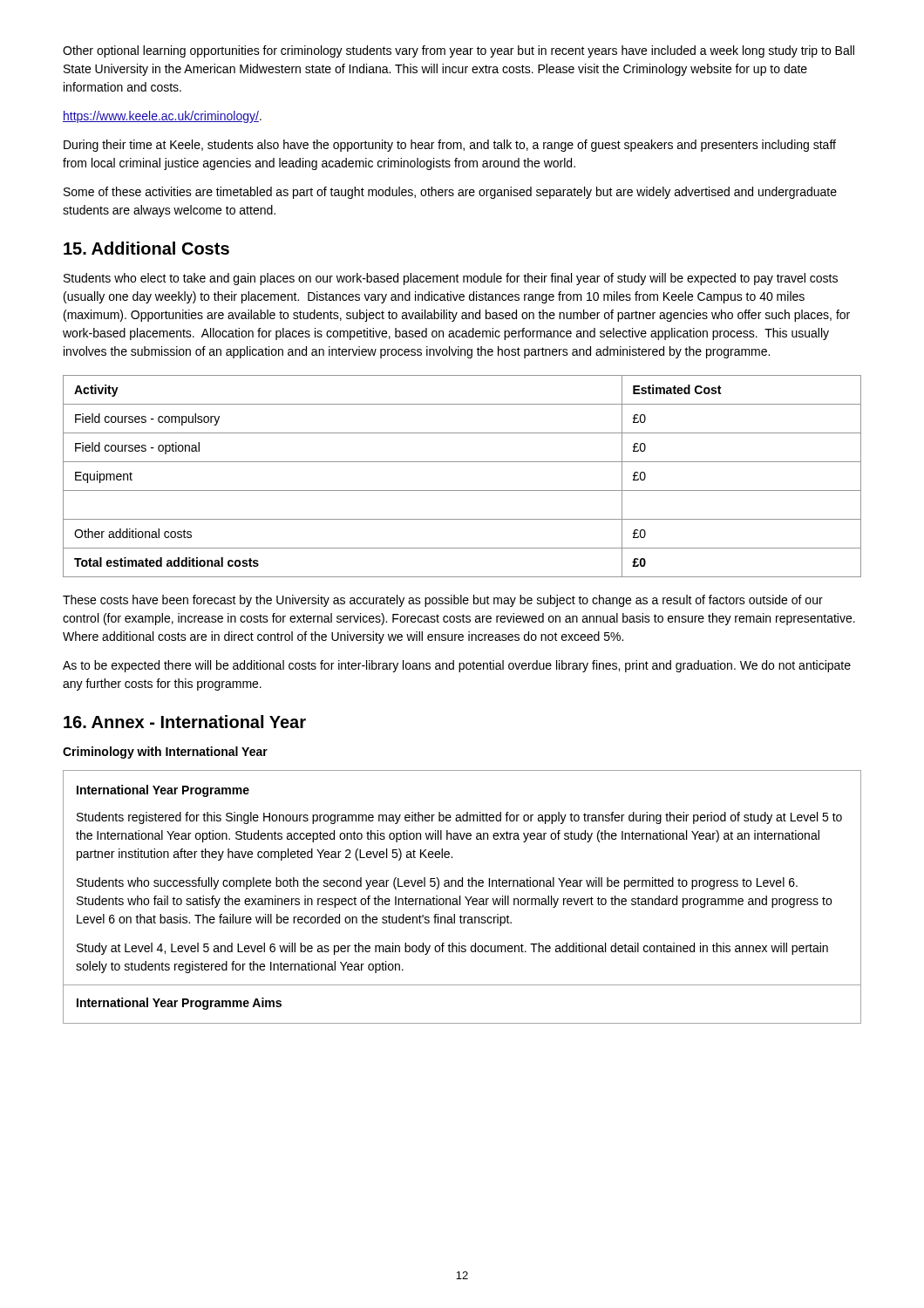The width and height of the screenshot is (924, 1308).
Task: Locate the text block starting "As to be expected there will be additional"
Action: (457, 674)
